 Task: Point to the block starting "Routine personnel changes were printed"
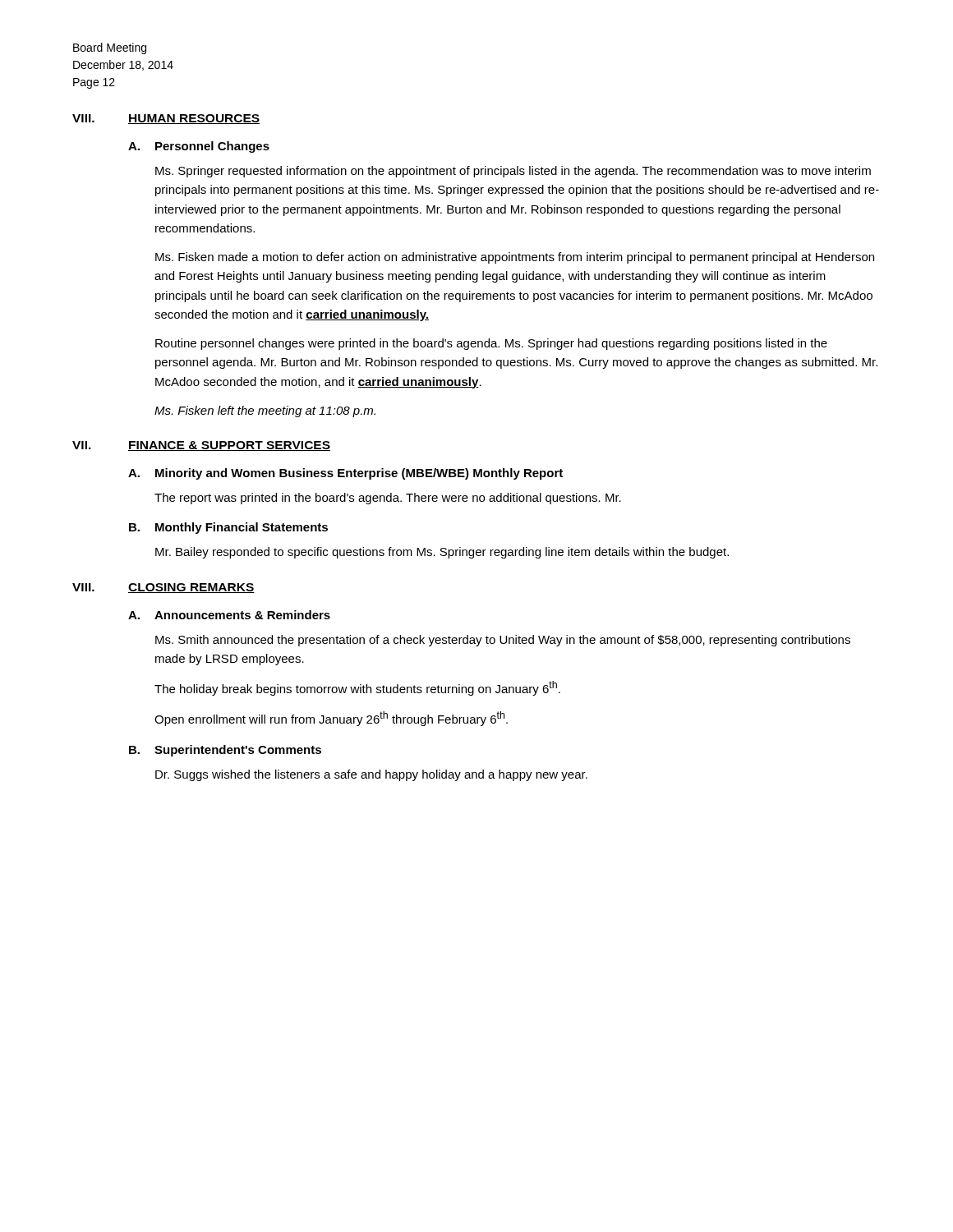coord(516,362)
